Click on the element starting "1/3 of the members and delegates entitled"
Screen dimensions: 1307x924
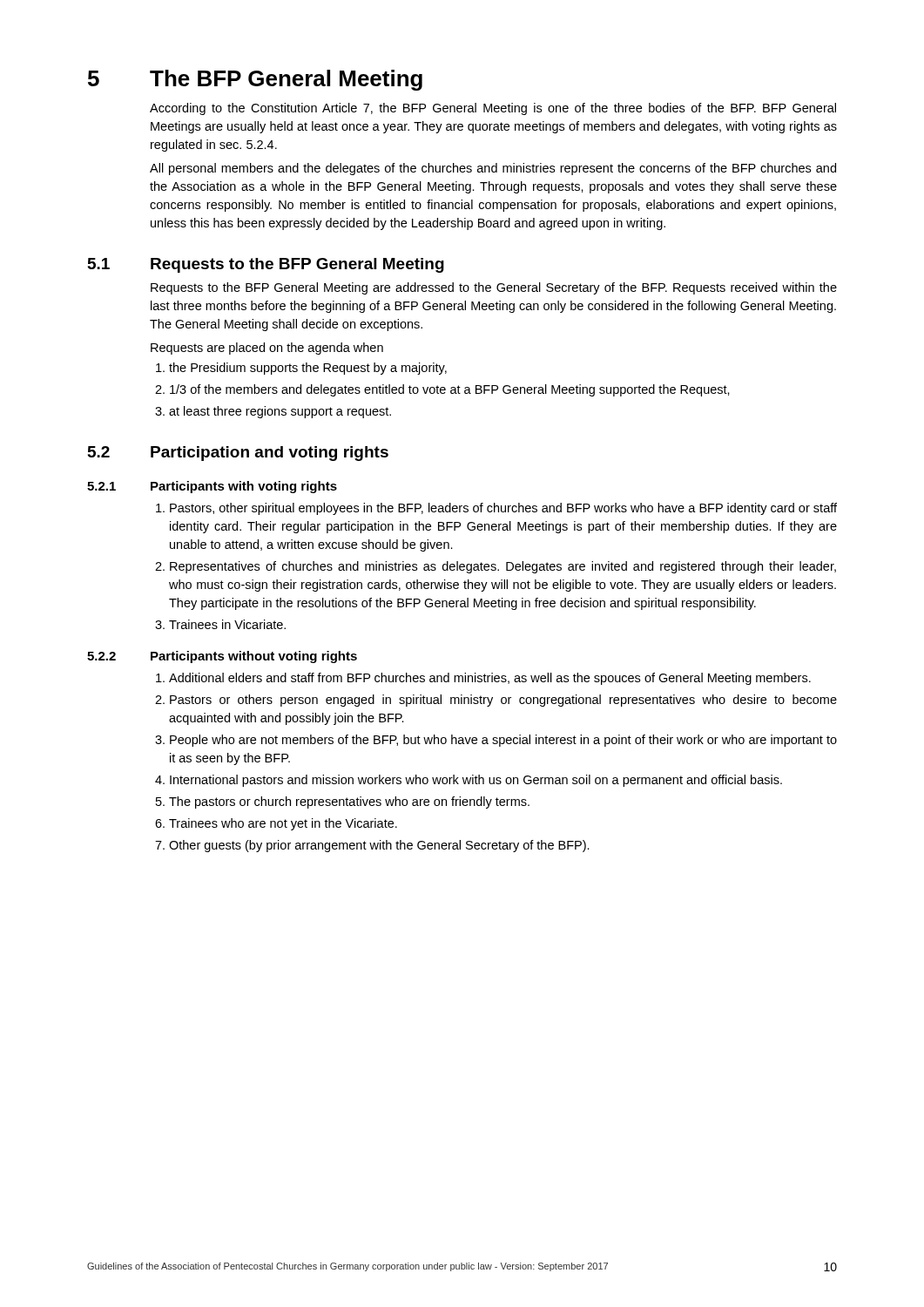pos(450,390)
